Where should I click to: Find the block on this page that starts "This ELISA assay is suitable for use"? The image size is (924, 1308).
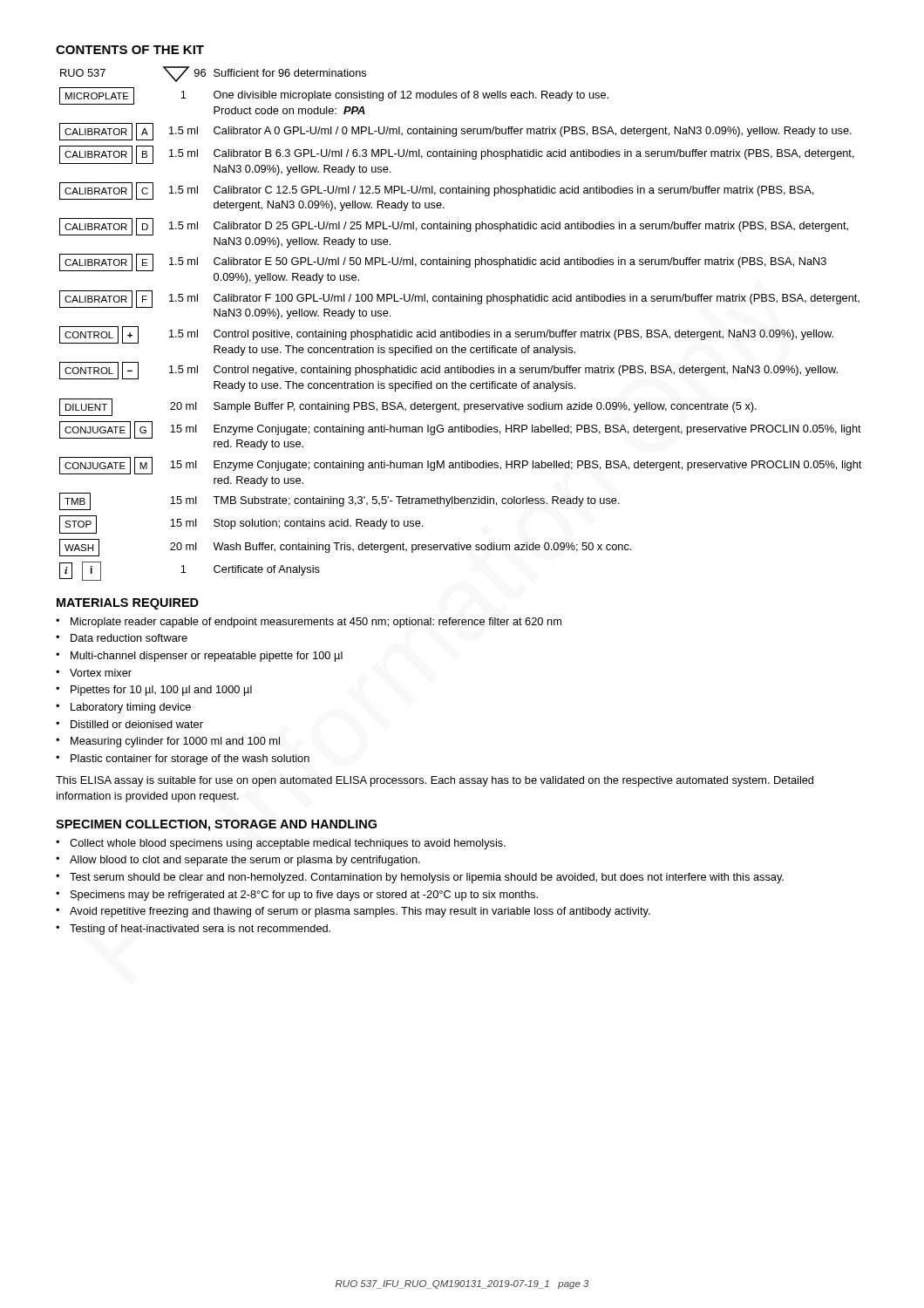pos(435,788)
